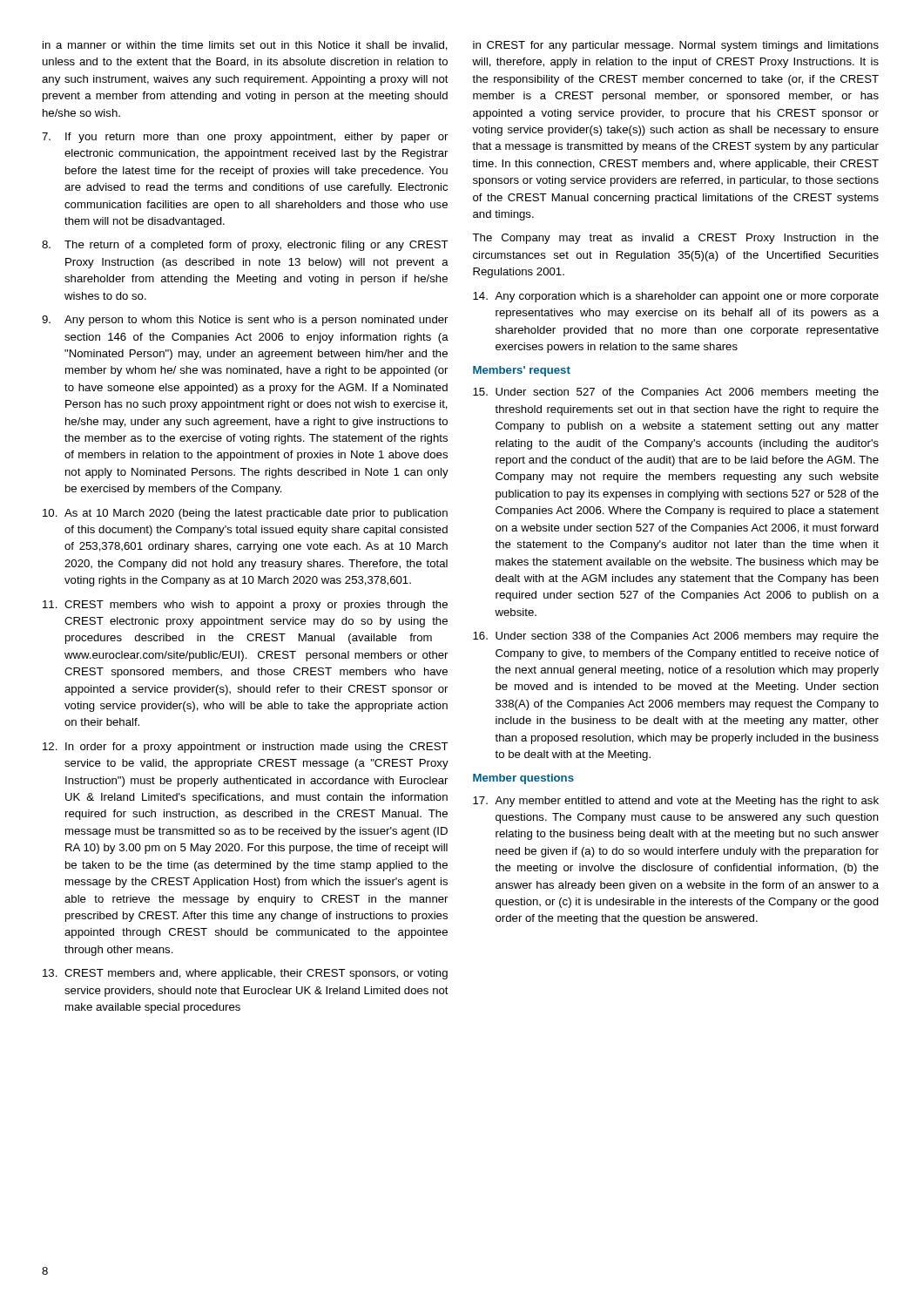The image size is (924, 1307).
Task: Where is the passage that starts "10. As at 10"?
Action: click(x=245, y=546)
